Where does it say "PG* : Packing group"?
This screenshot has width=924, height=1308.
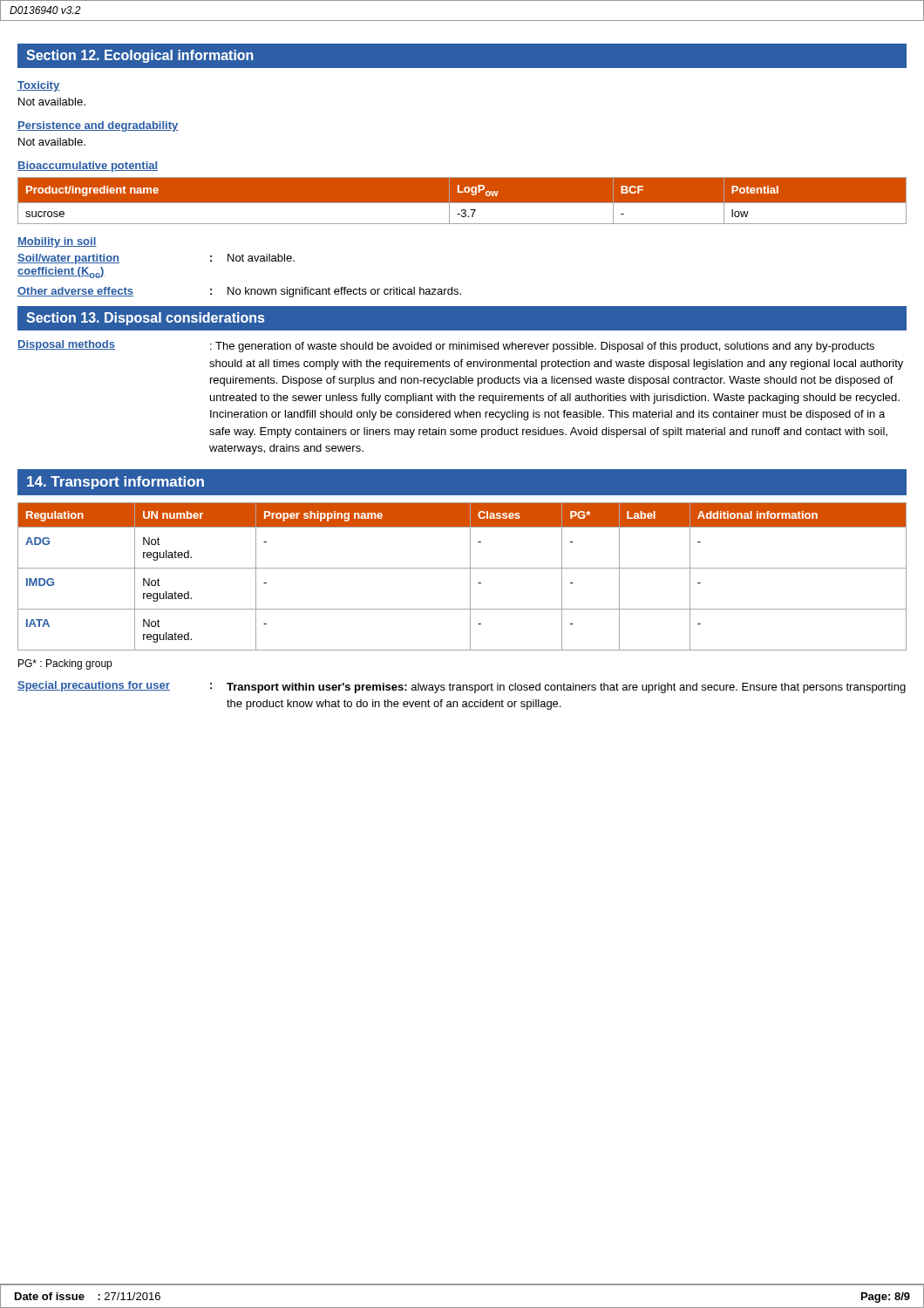[65, 663]
